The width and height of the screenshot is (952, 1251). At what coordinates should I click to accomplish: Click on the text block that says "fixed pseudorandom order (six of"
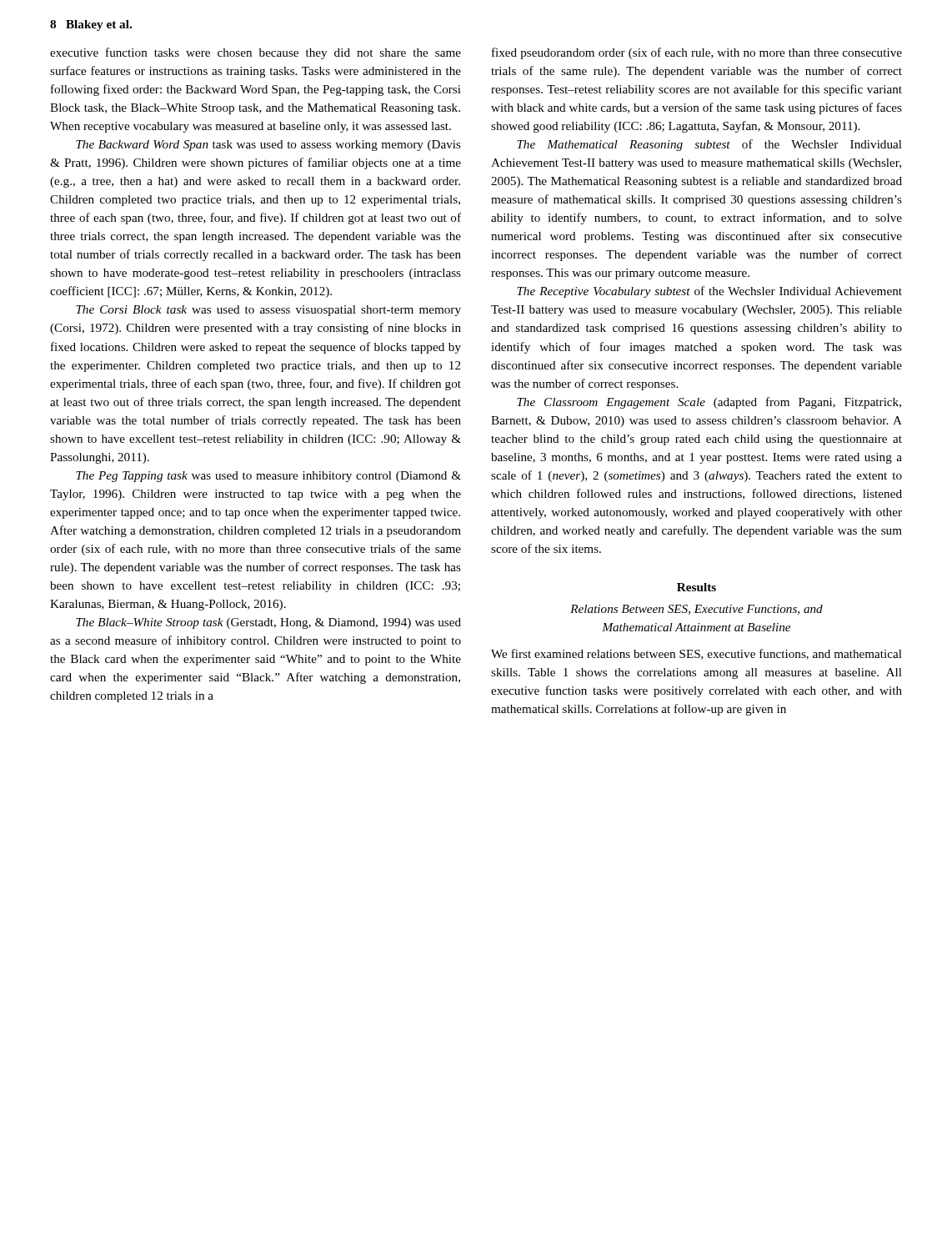tap(697, 53)
